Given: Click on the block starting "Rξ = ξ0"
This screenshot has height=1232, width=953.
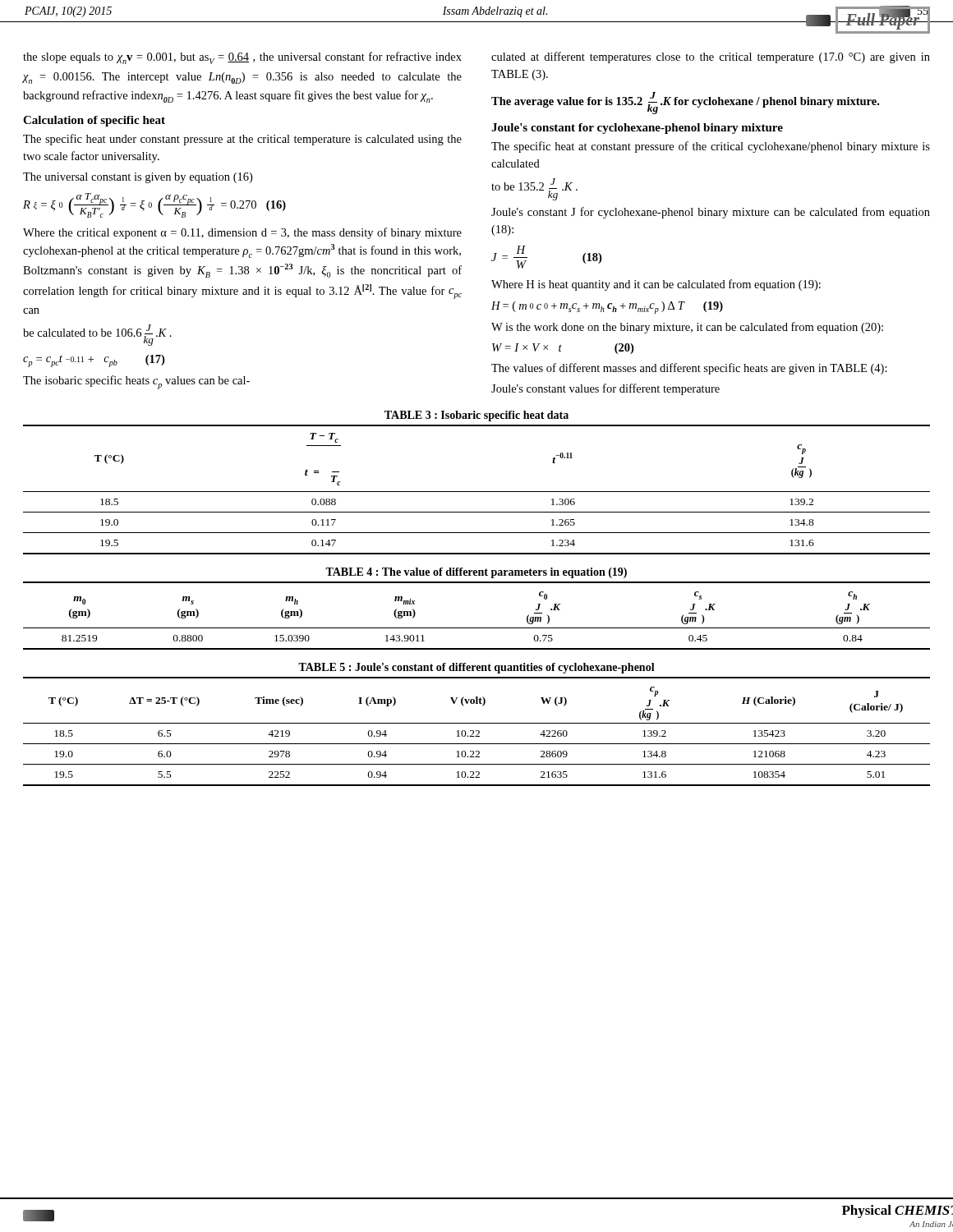Looking at the screenshot, I should 242,205.
